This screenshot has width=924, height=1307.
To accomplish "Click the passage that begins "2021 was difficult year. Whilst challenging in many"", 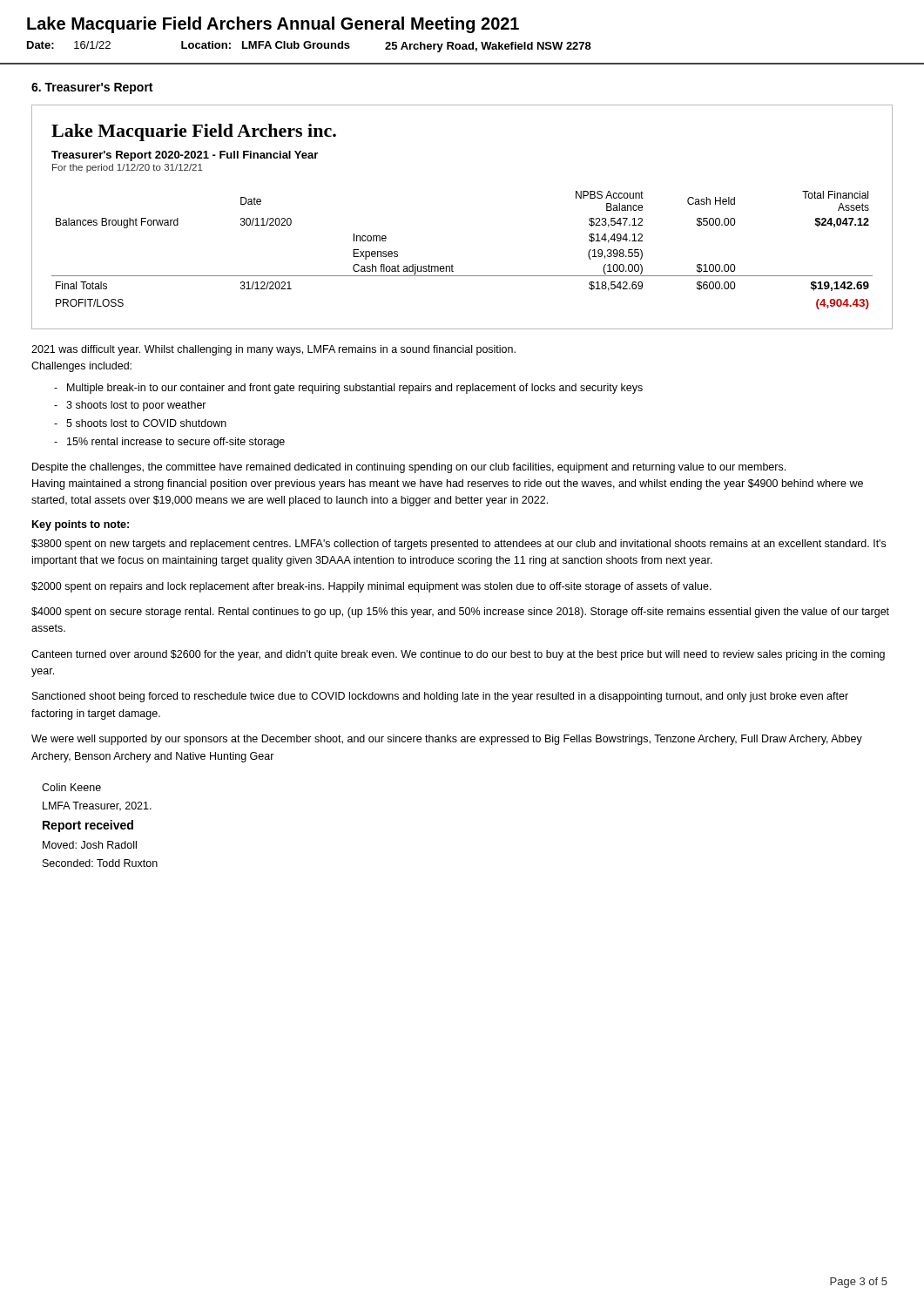I will click(274, 358).
